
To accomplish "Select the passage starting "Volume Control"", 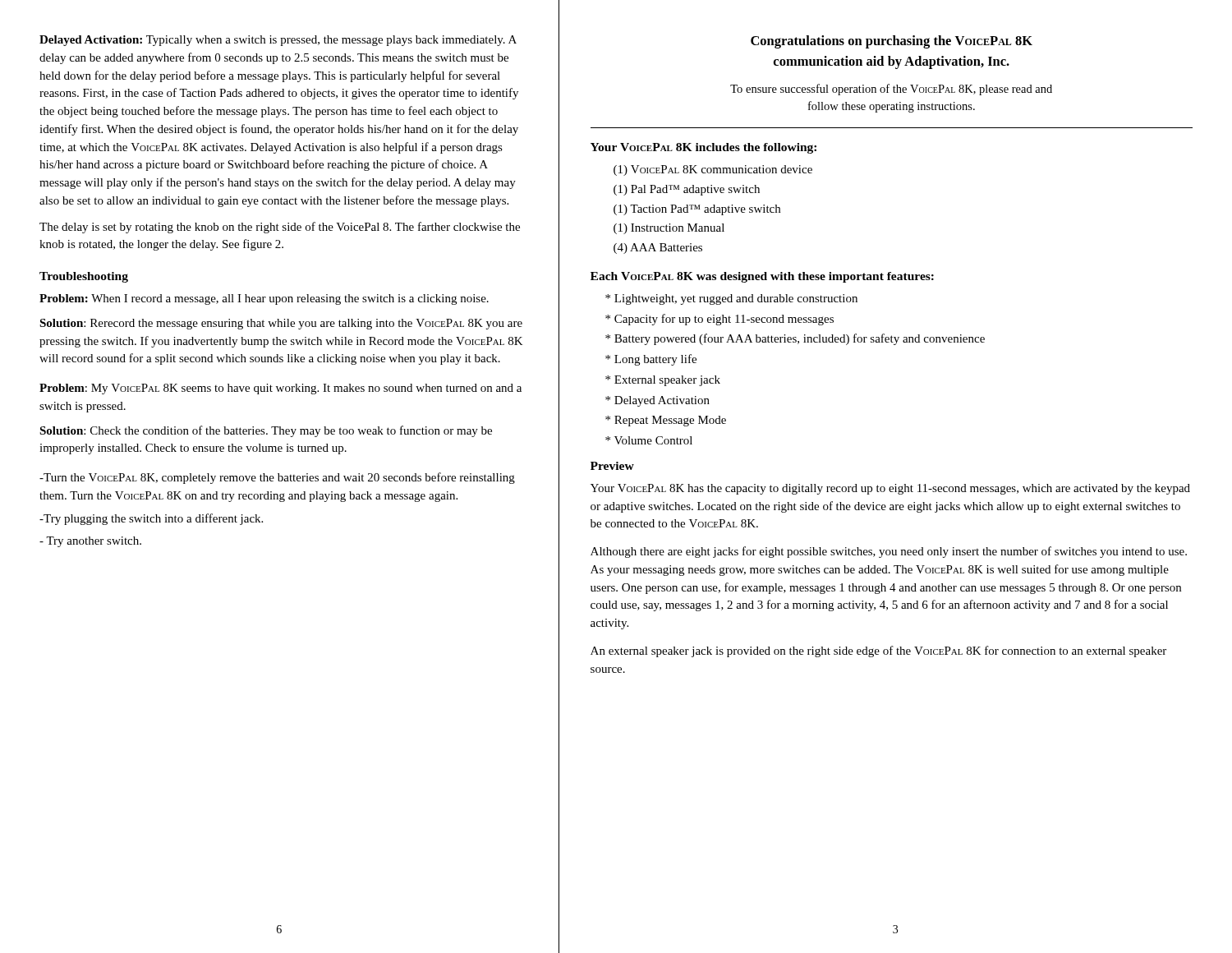I will point(653,440).
